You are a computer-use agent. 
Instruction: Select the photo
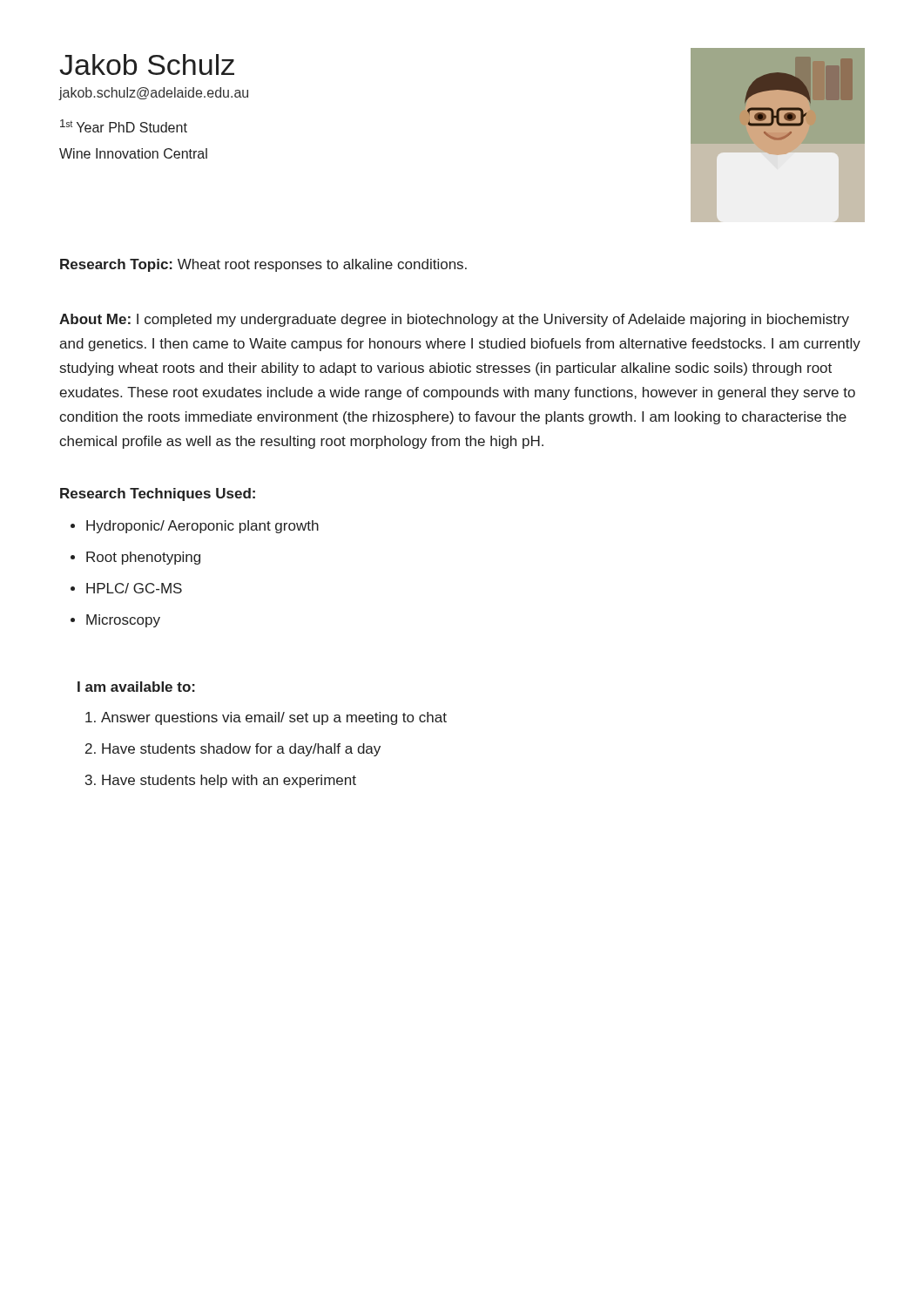pyautogui.click(x=778, y=135)
